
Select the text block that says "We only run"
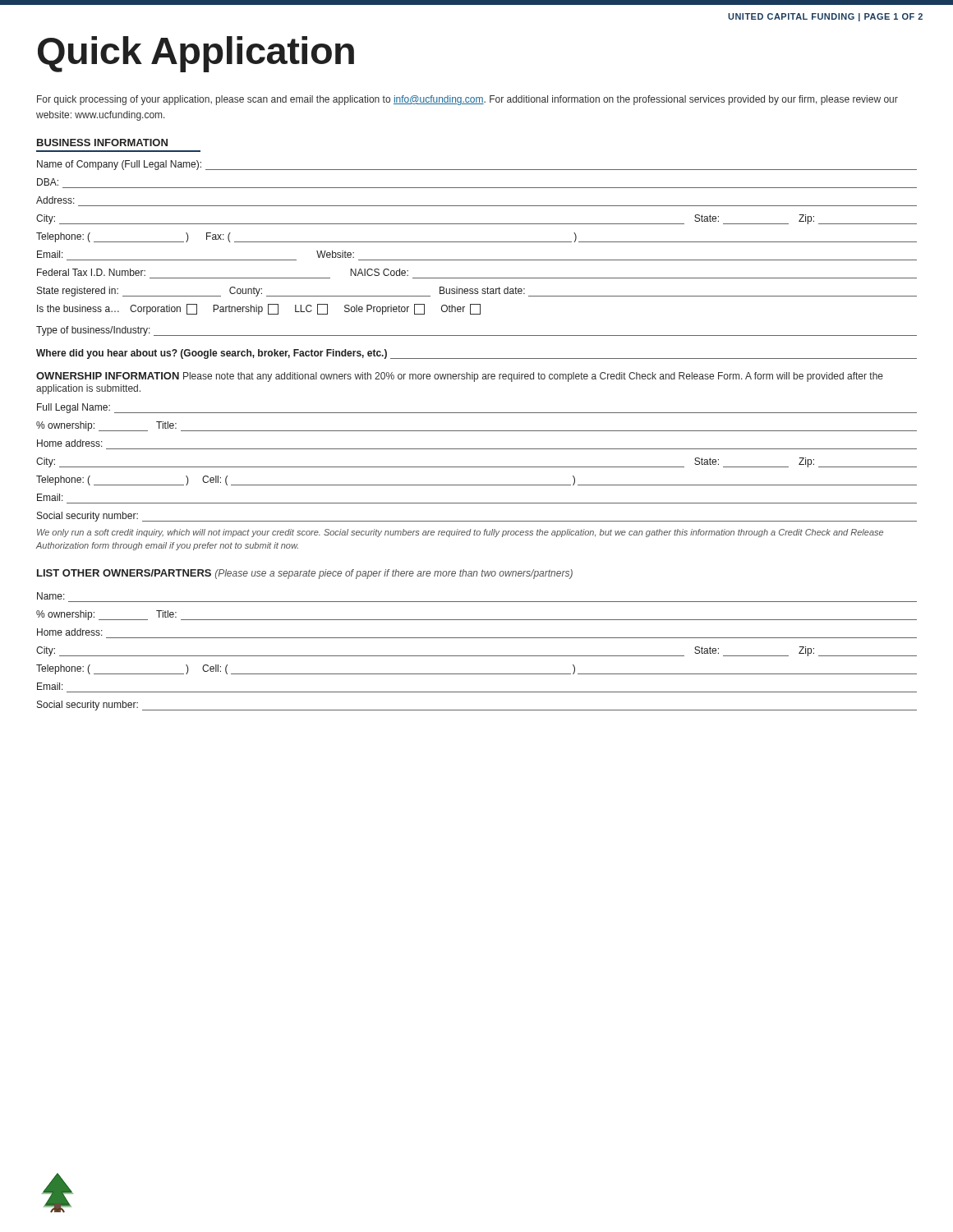(460, 539)
